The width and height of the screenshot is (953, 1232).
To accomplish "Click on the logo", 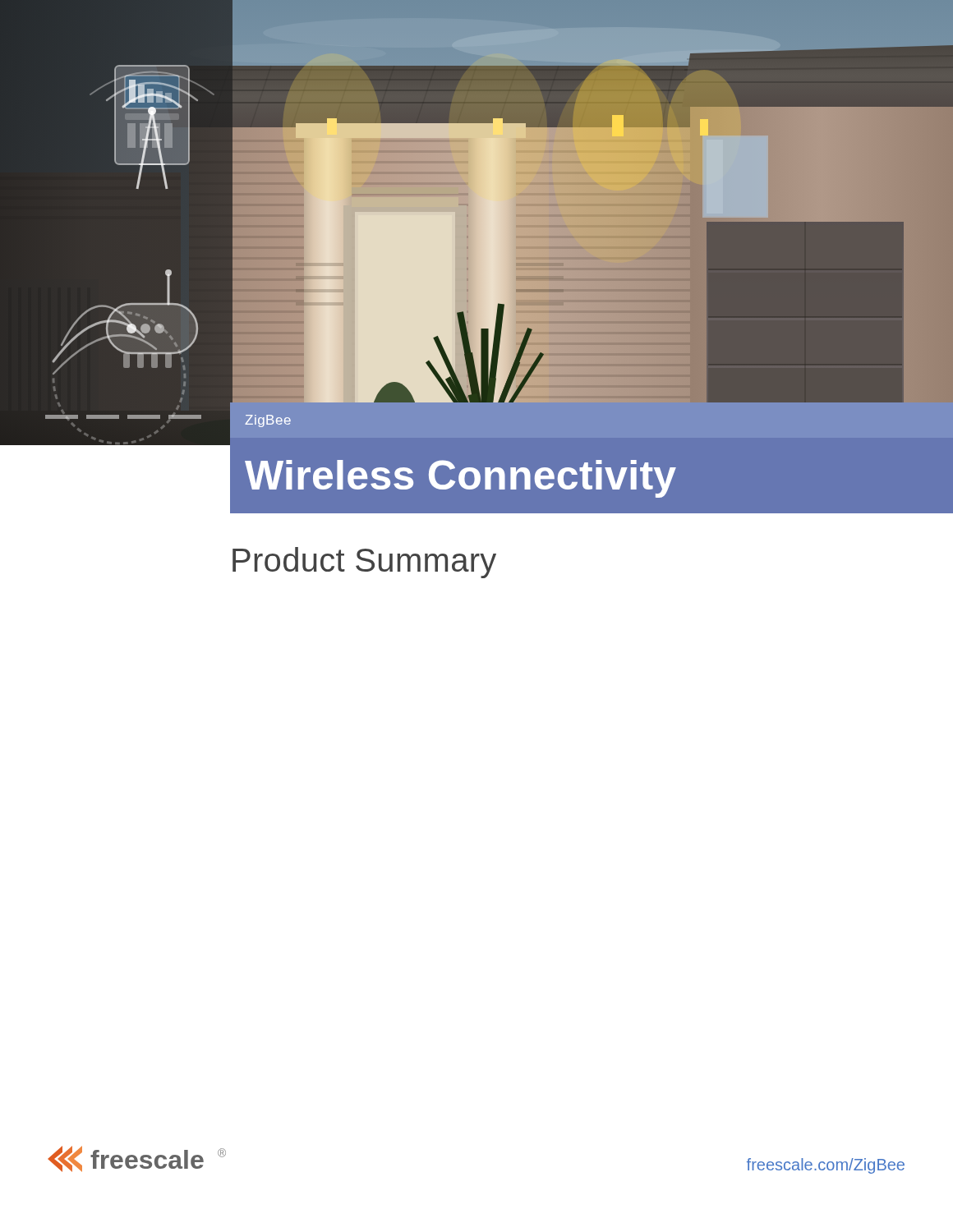I will 138,1159.
